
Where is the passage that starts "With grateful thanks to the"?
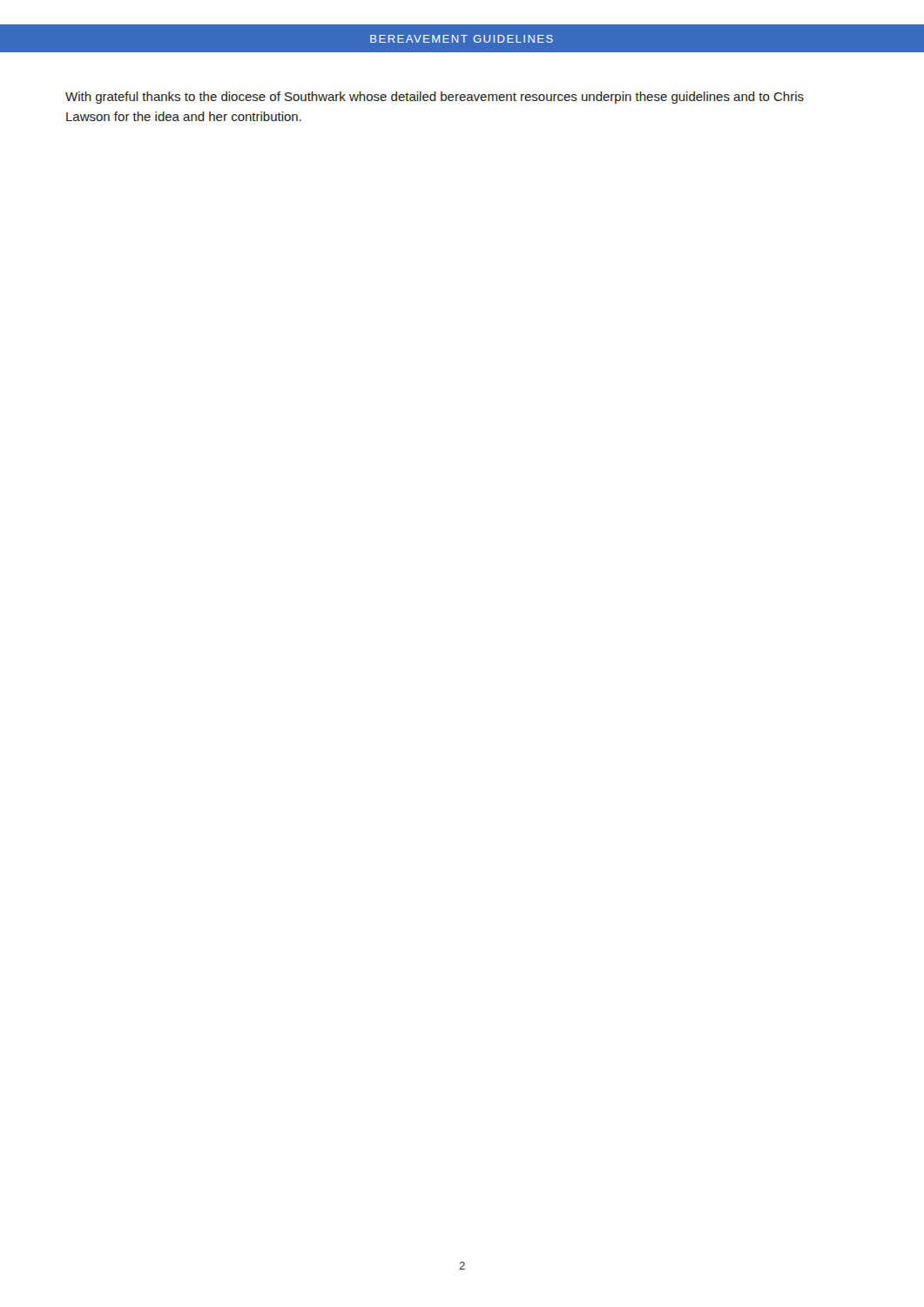435,106
